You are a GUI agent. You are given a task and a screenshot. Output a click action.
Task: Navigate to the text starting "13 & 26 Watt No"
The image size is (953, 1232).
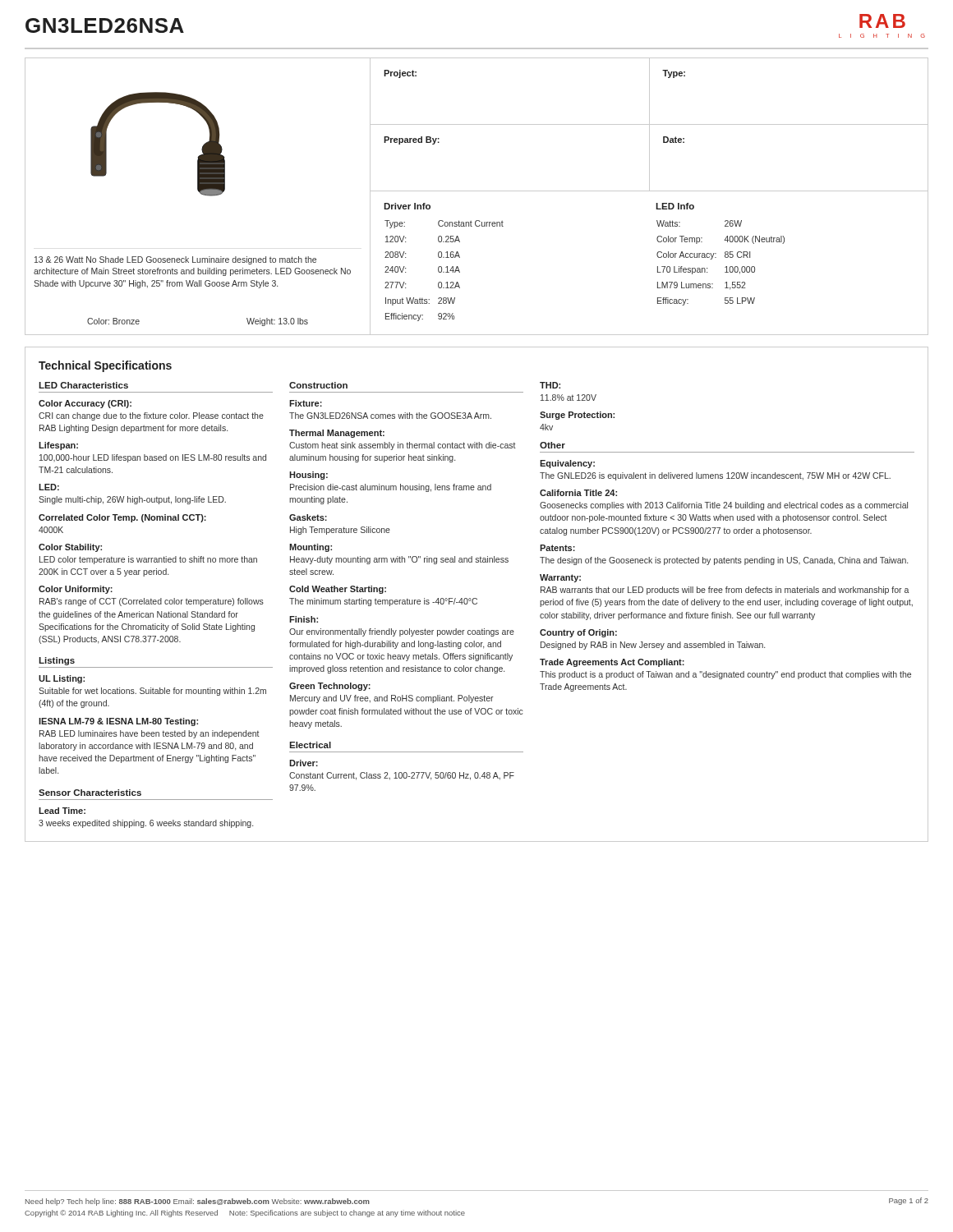(x=192, y=271)
